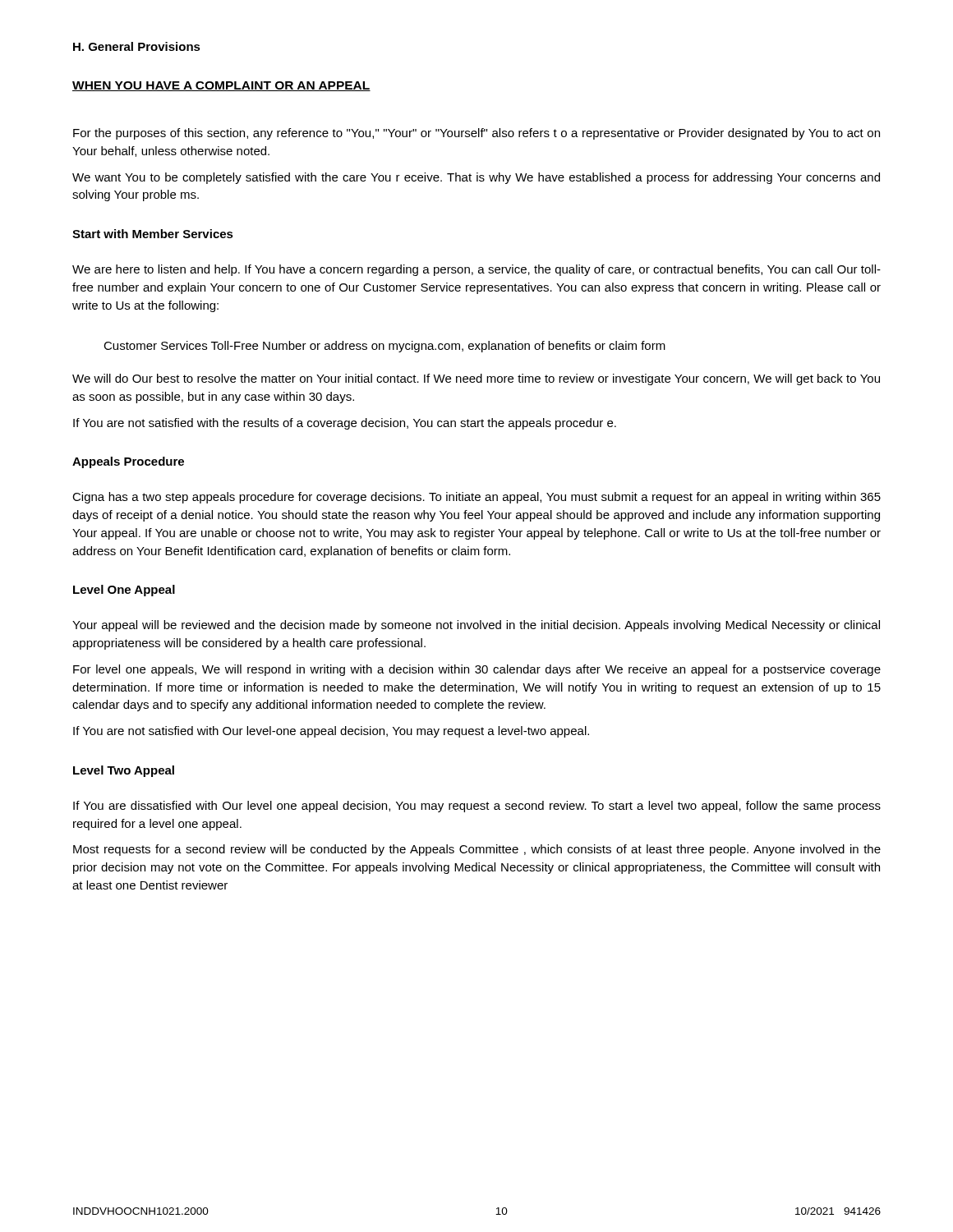Point to the region starting "Start with Member Services"
The image size is (953, 1232).
tap(153, 234)
